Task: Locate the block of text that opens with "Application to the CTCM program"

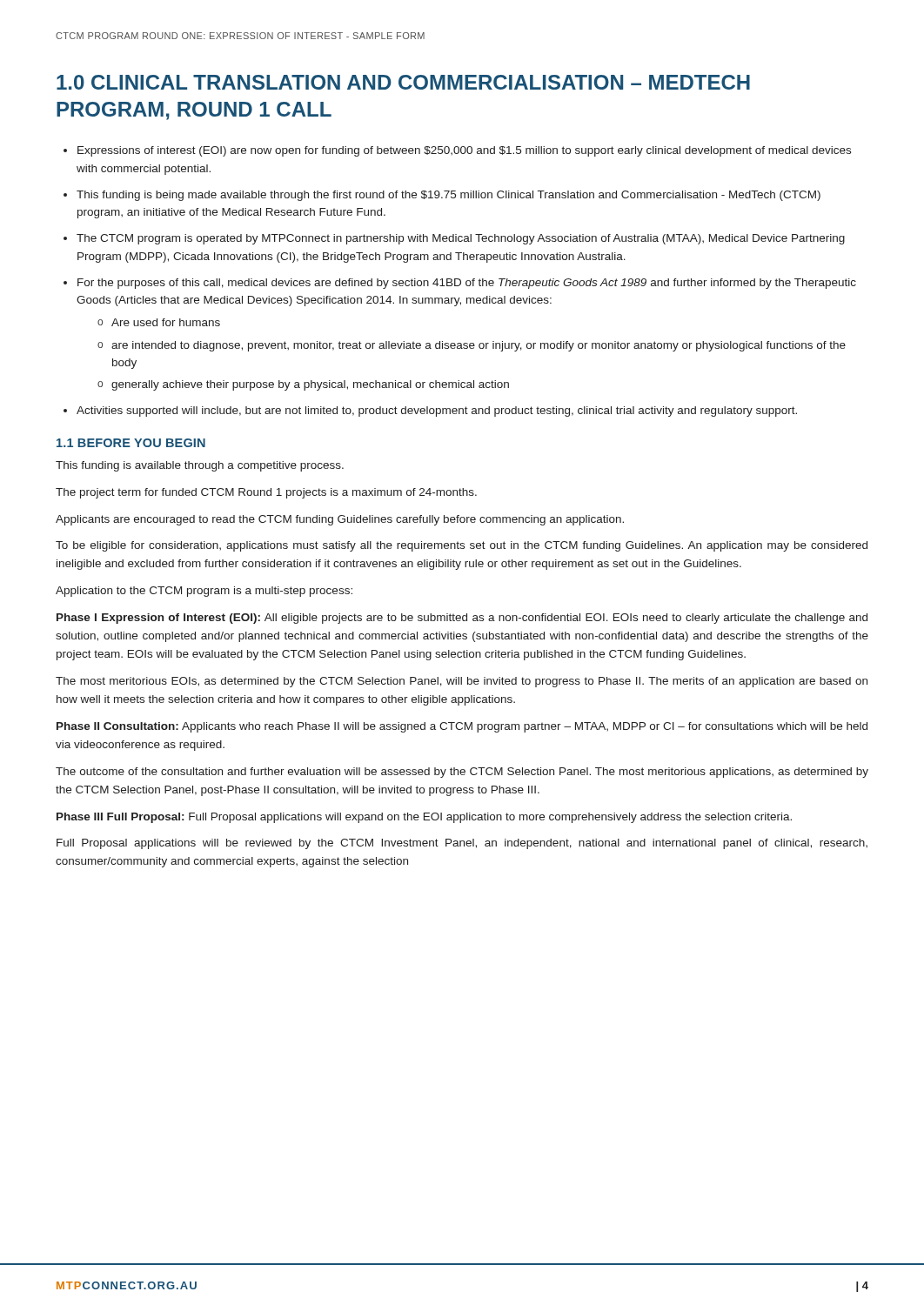Action: click(205, 591)
